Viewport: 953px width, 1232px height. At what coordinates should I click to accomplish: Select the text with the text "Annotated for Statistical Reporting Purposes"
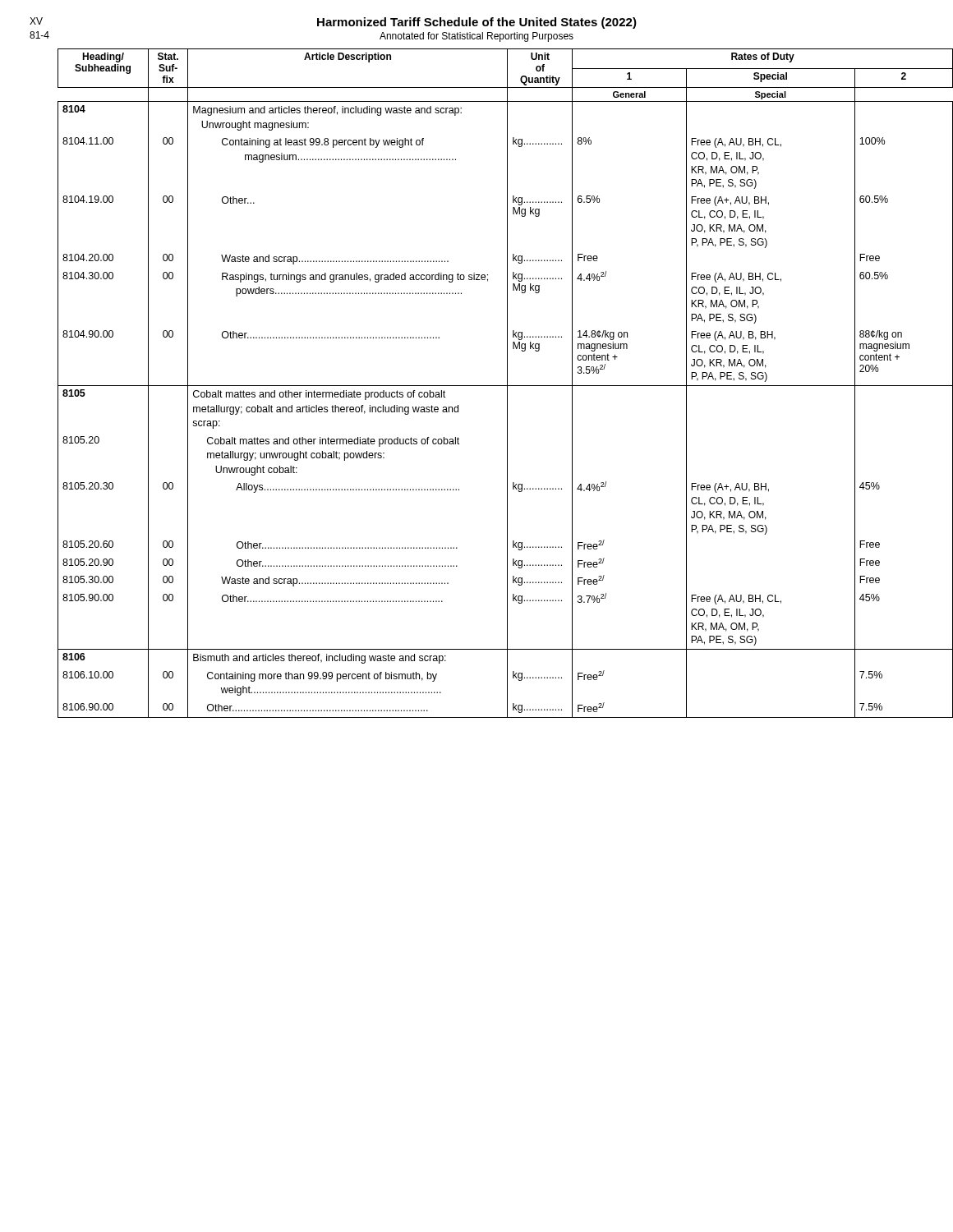(x=476, y=36)
